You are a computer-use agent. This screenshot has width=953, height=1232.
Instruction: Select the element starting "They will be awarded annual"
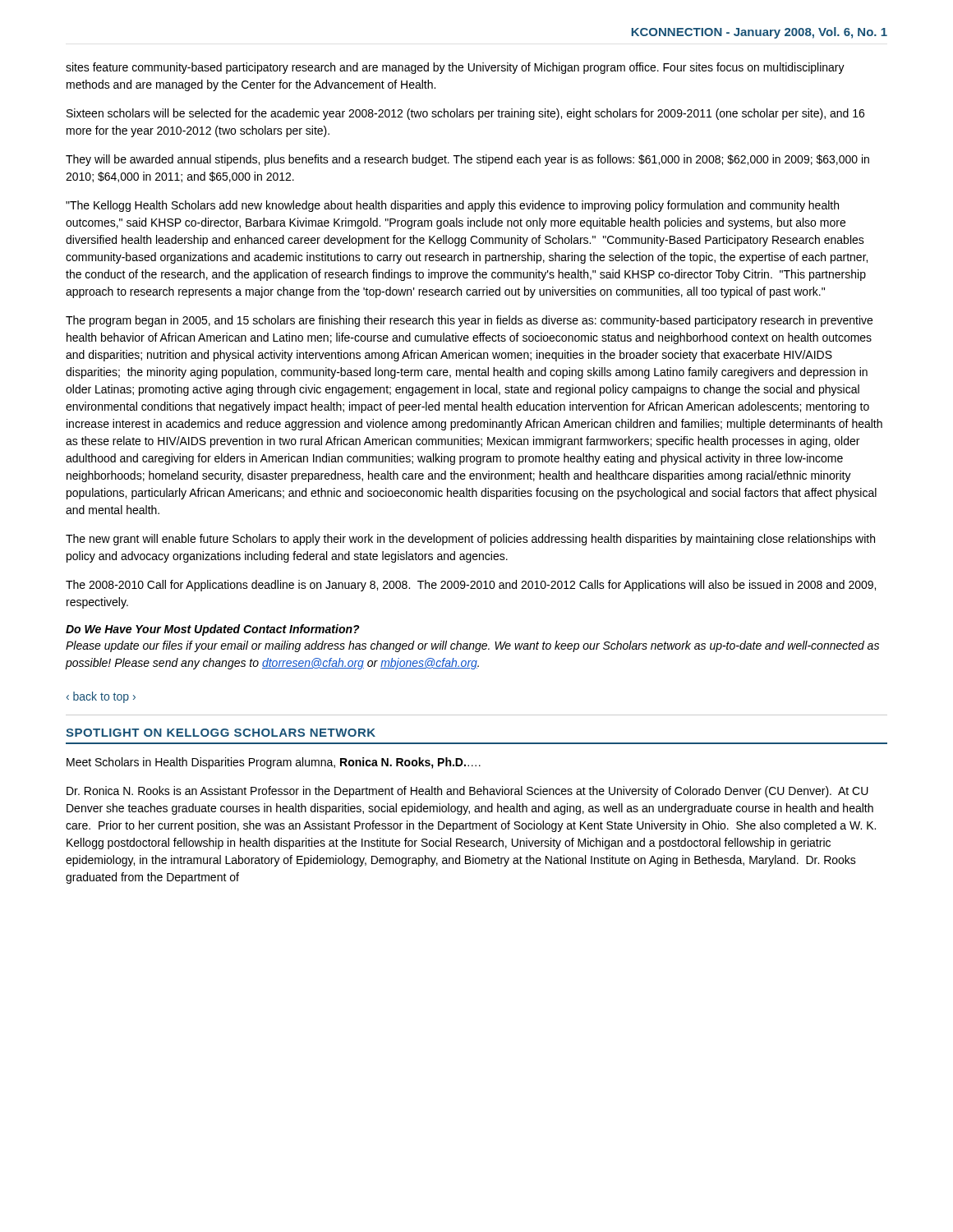click(x=468, y=168)
